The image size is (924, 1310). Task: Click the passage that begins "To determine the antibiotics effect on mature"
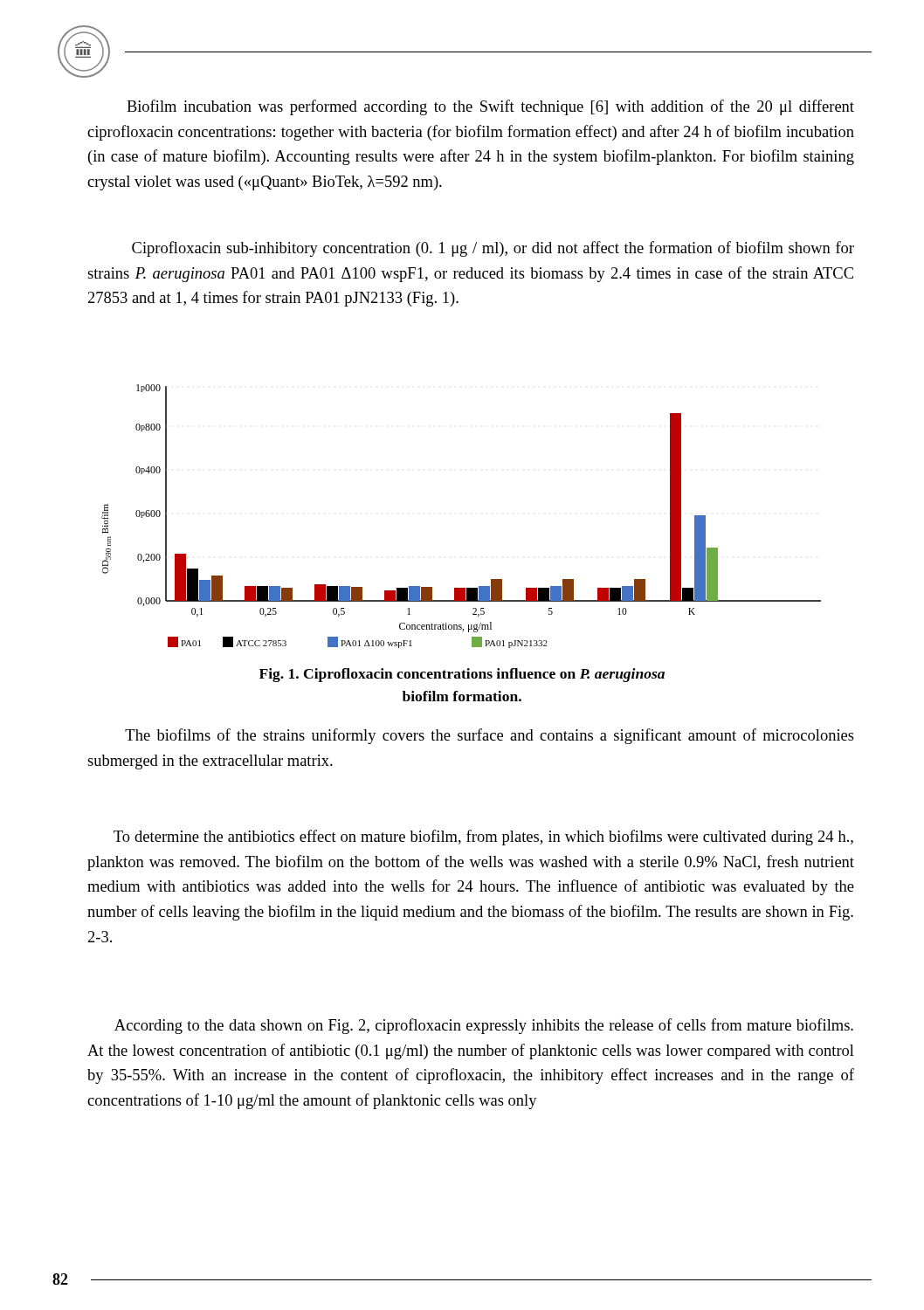click(471, 887)
